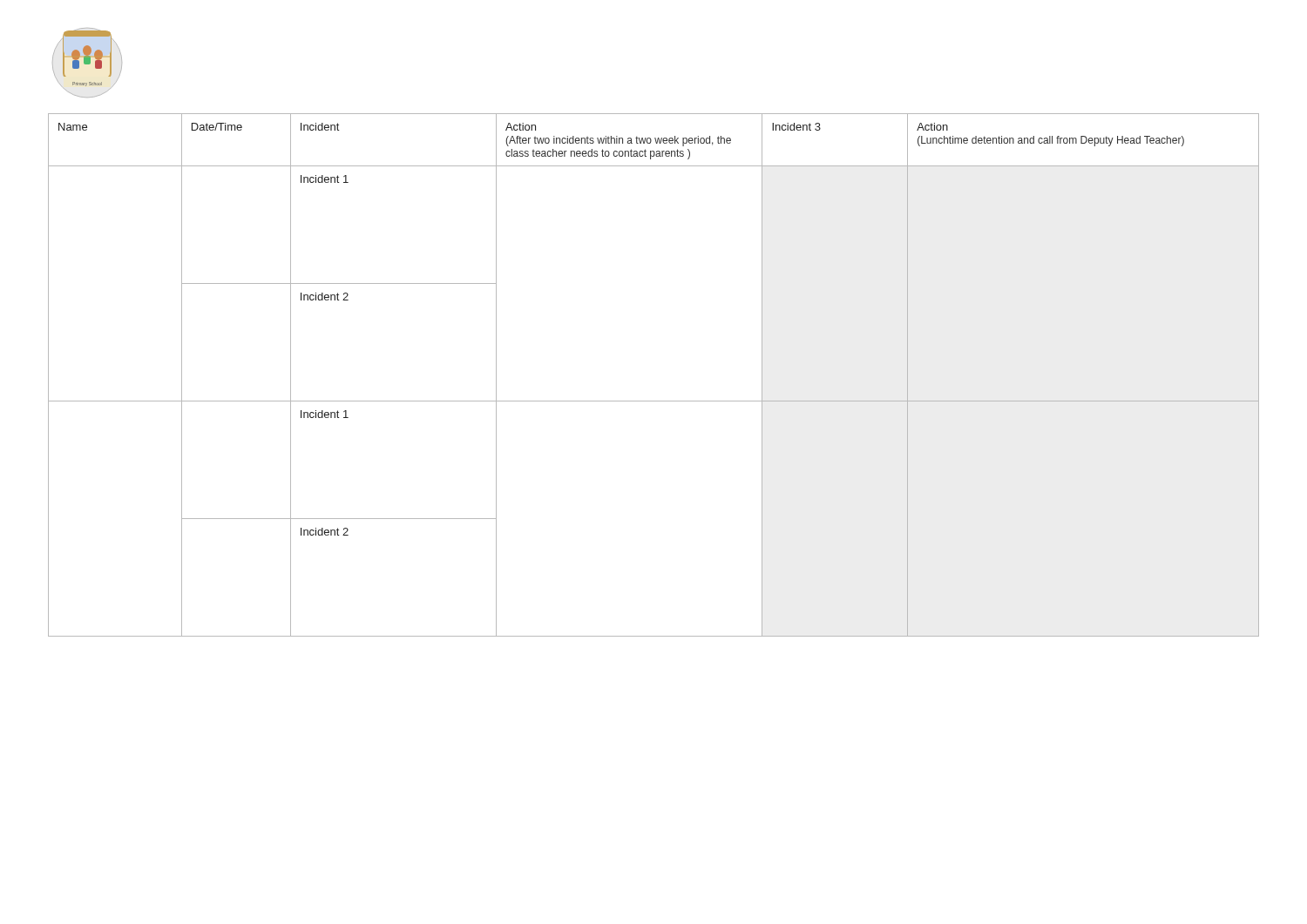This screenshot has width=1307, height=924.
Task: Click on the logo
Action: (91, 64)
